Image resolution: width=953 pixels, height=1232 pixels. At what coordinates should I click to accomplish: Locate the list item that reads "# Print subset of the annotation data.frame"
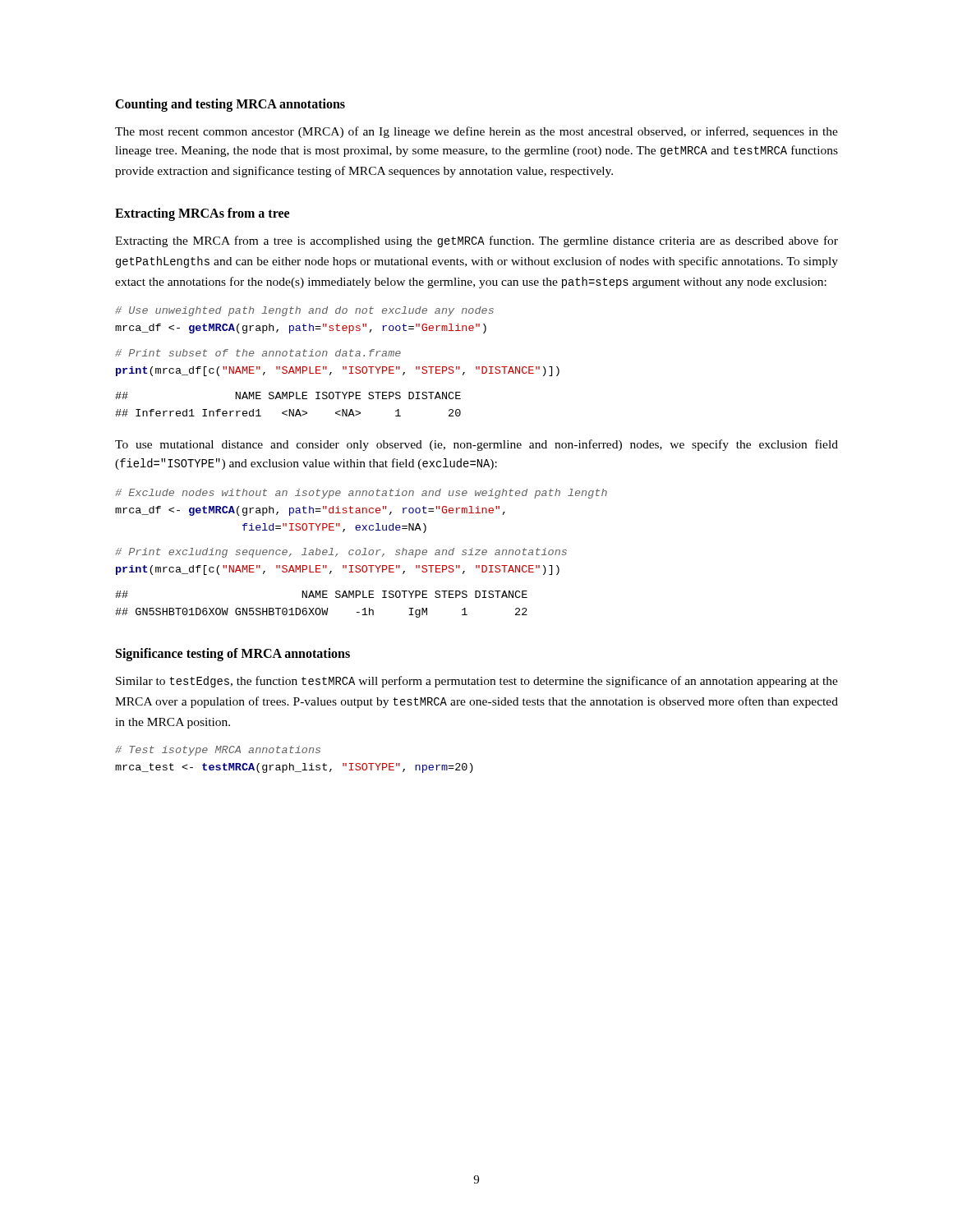point(338,362)
